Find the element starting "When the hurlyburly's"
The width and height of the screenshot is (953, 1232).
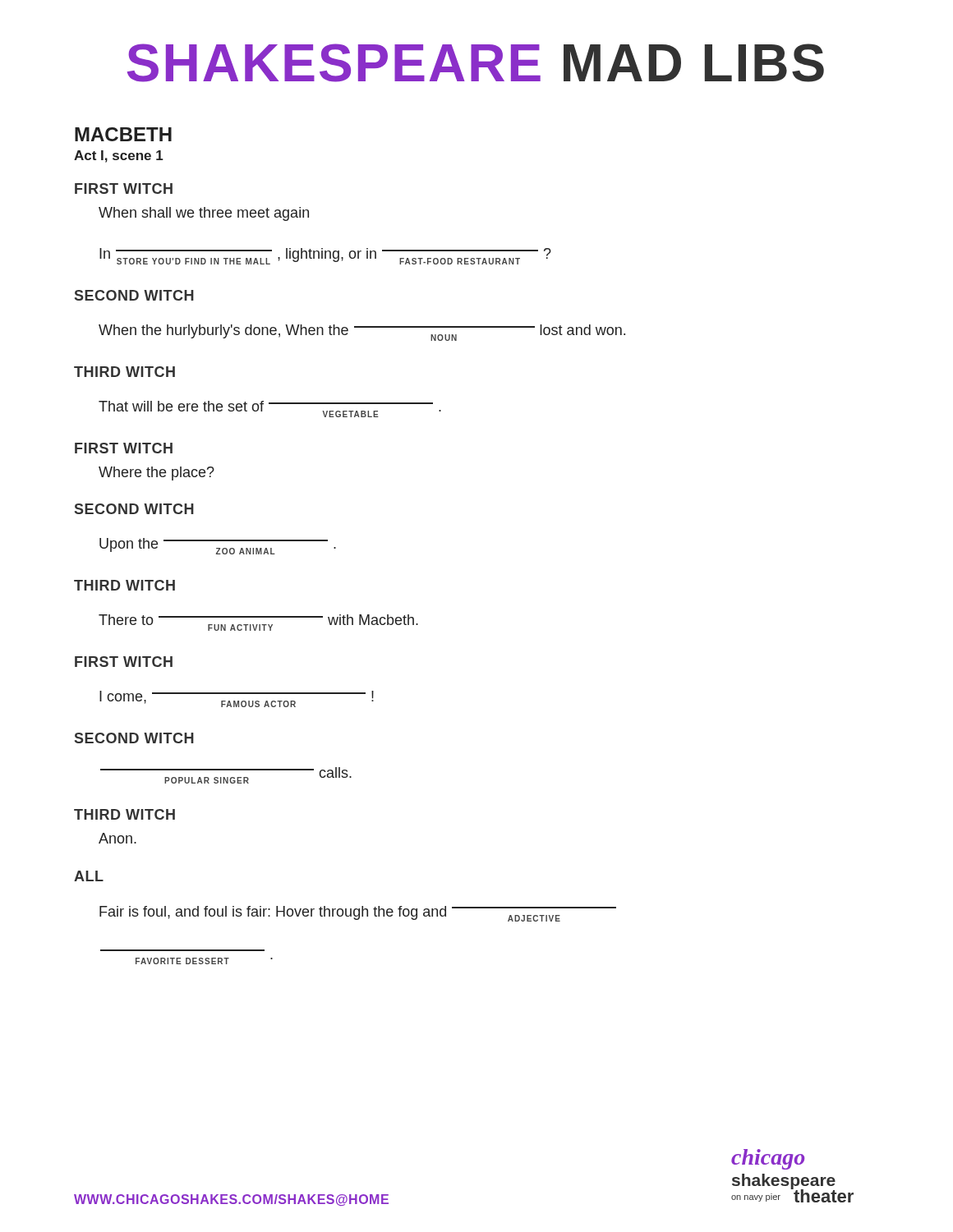[x=363, y=328]
